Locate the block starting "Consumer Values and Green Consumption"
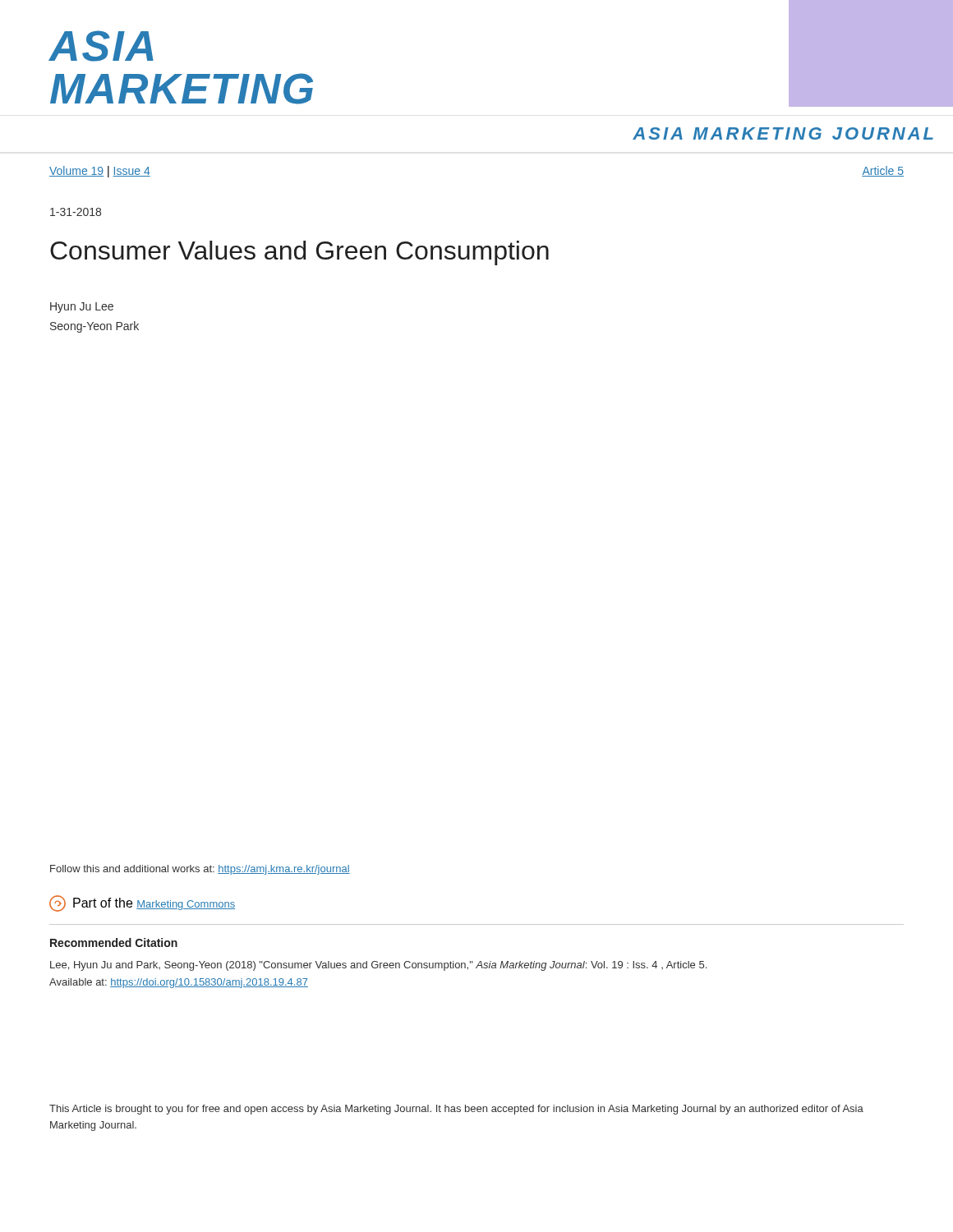 pos(476,251)
